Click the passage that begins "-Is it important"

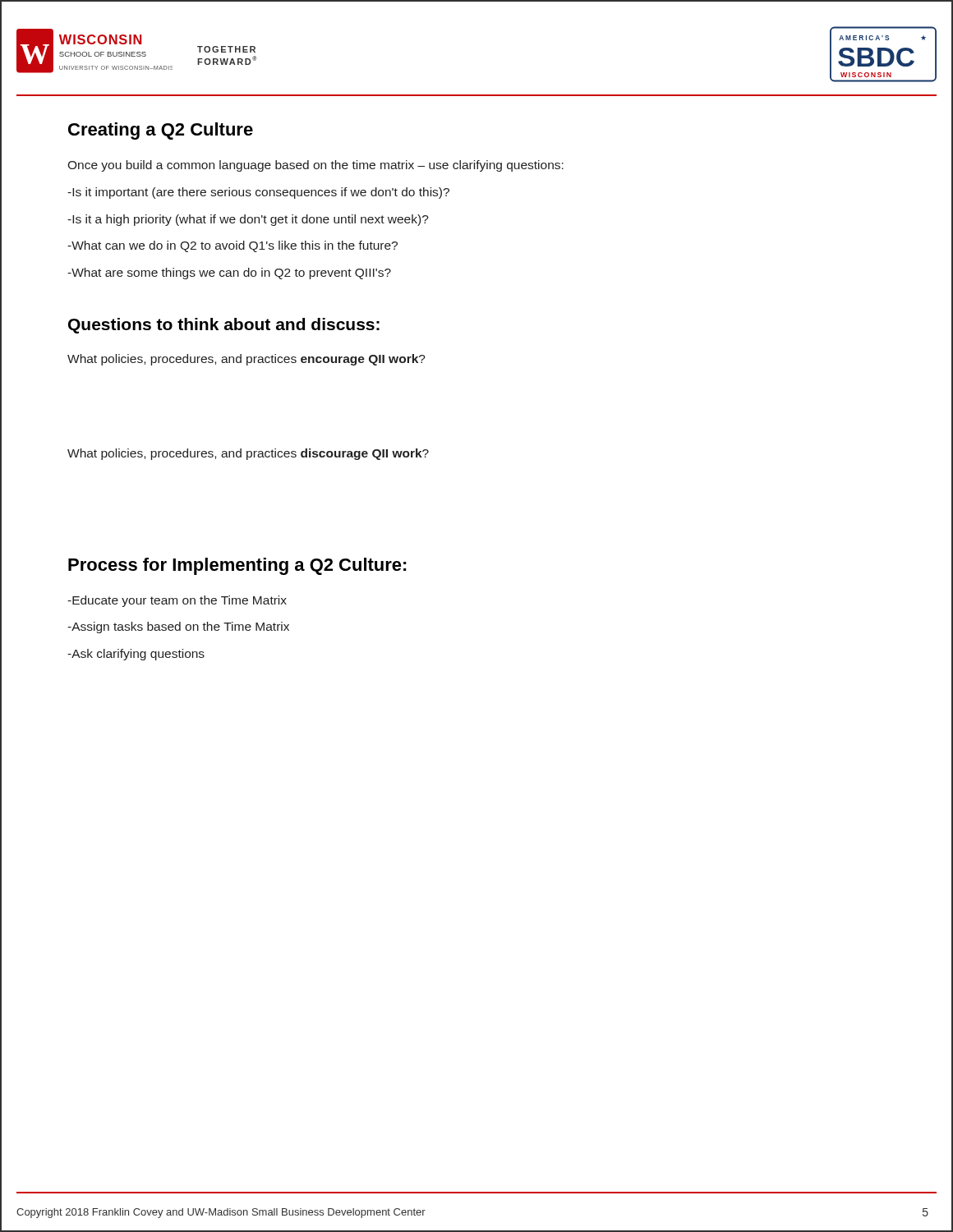pos(259,192)
